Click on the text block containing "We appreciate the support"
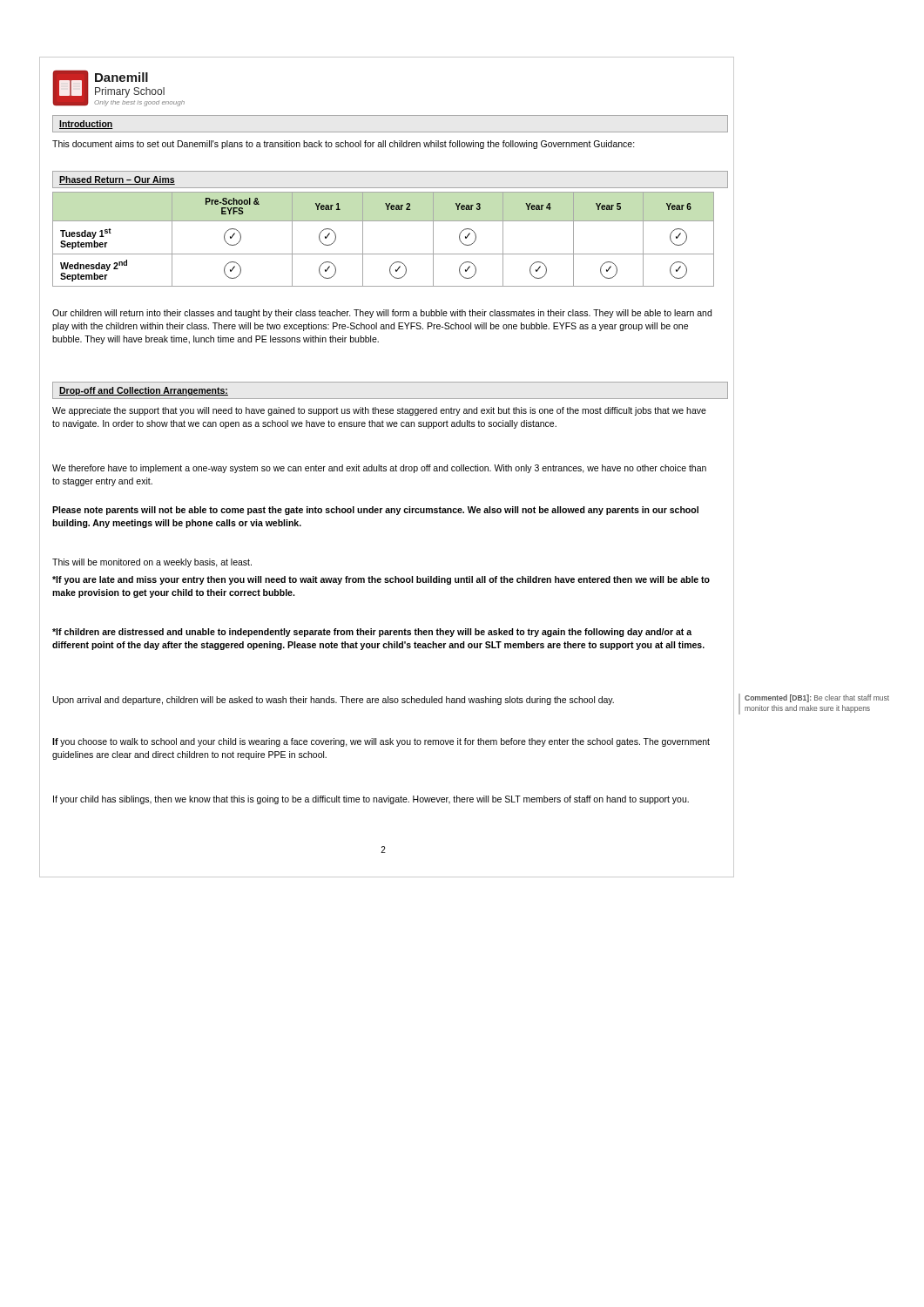Viewport: 924px width, 1307px height. (x=379, y=417)
